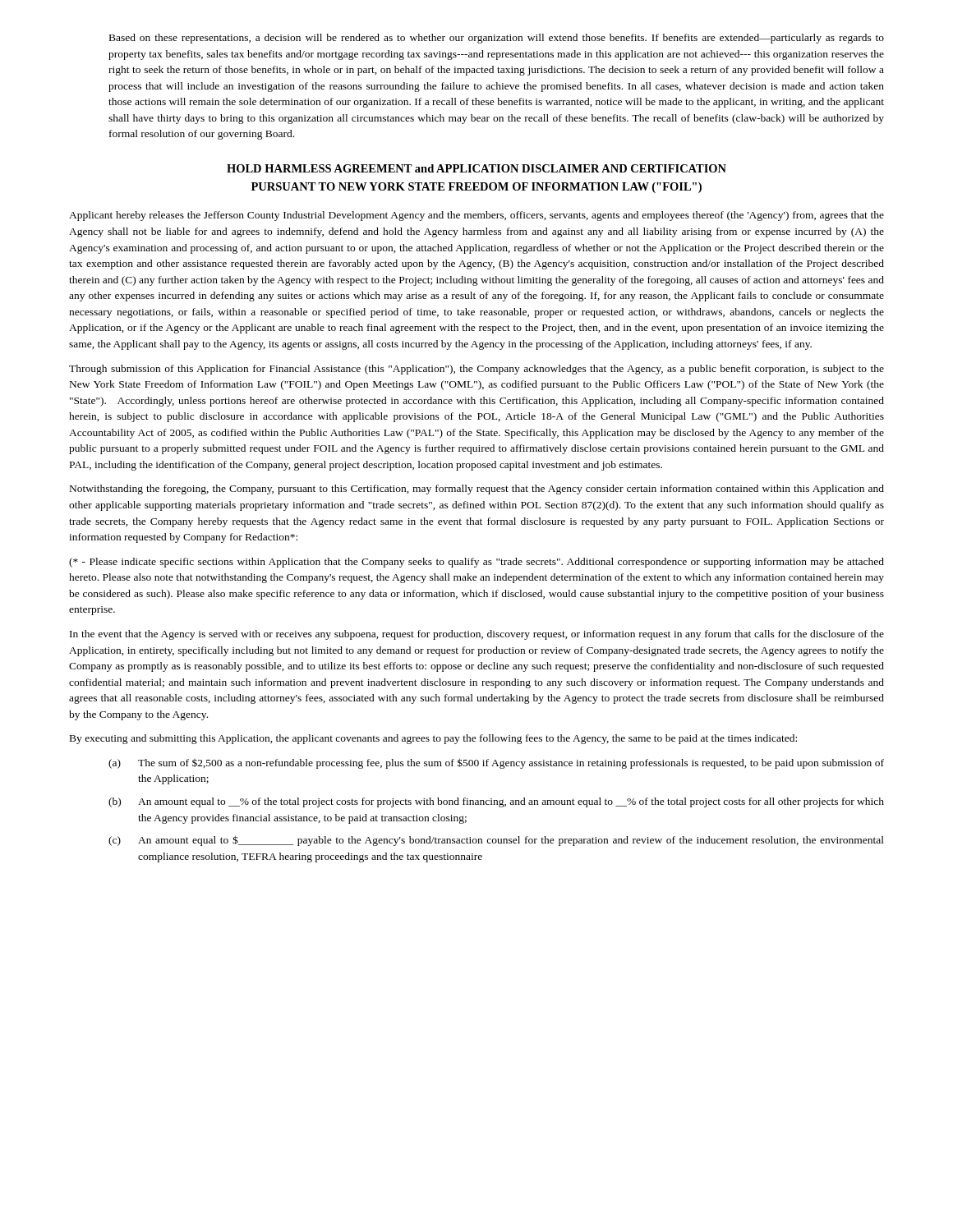Find the region starting "(a) The sum"

(496, 771)
